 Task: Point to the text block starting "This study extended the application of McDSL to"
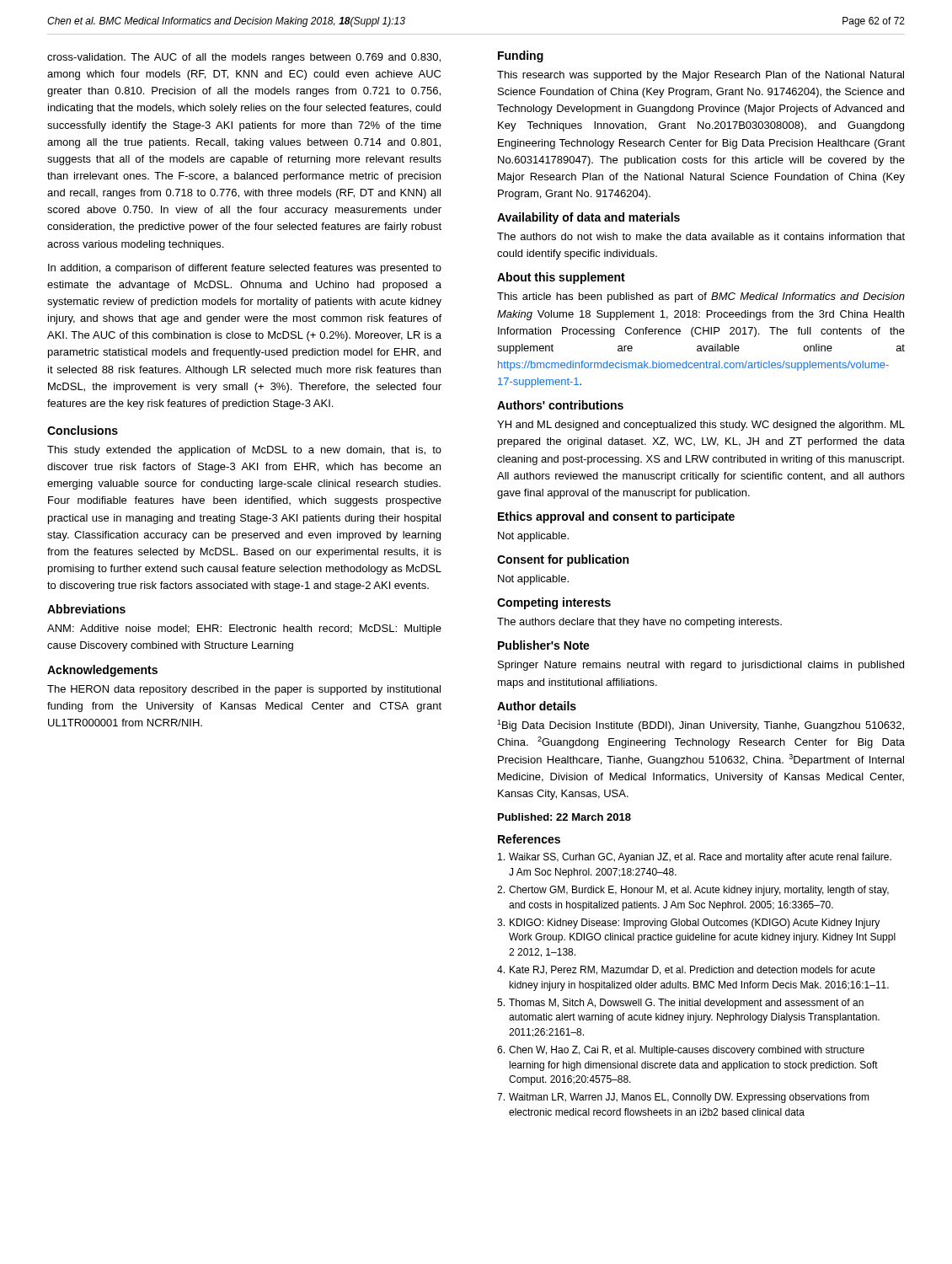pyautogui.click(x=244, y=518)
